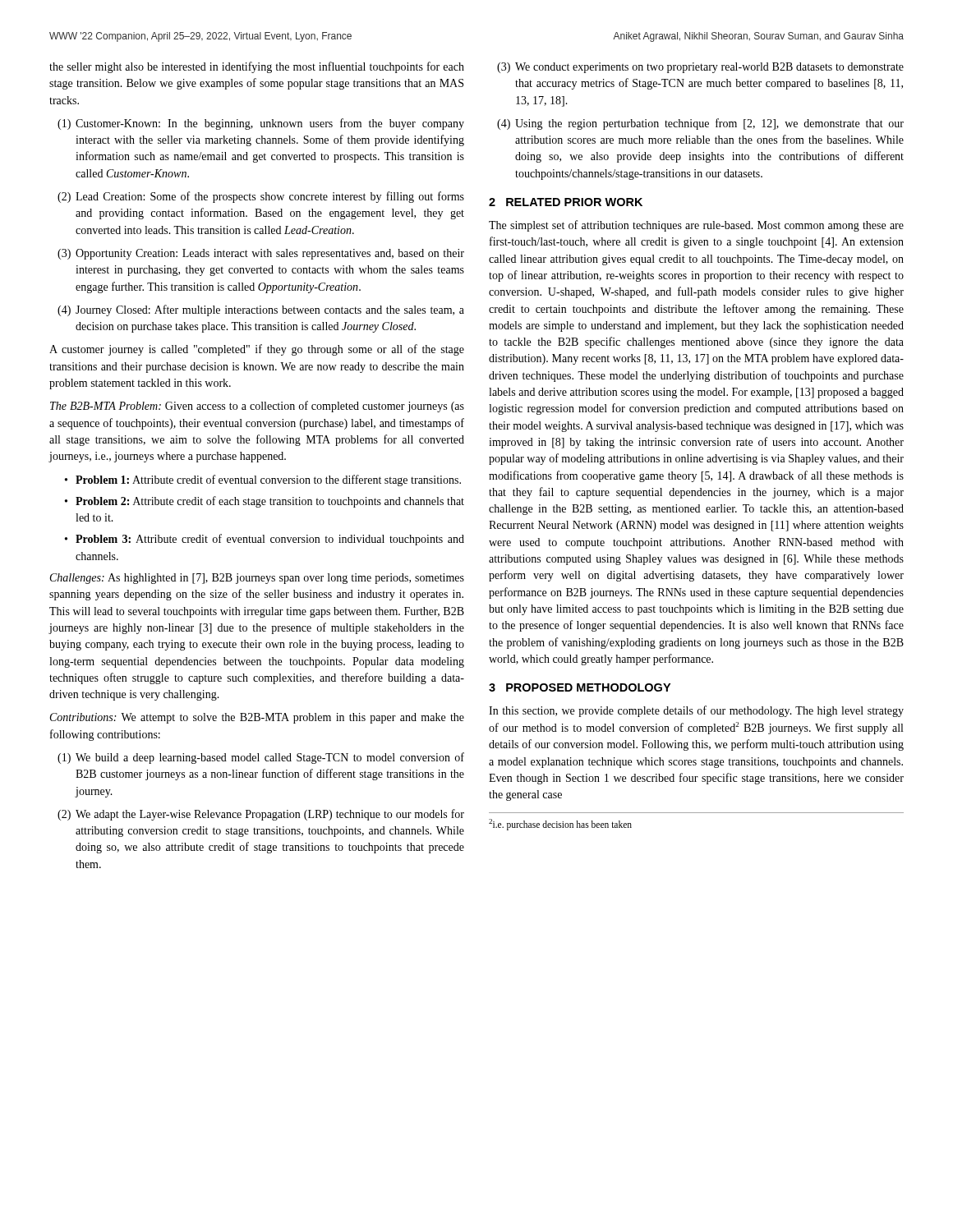953x1232 pixels.
Task: Find the block on this page that starts "• Problem 1:"
Action: (x=263, y=480)
